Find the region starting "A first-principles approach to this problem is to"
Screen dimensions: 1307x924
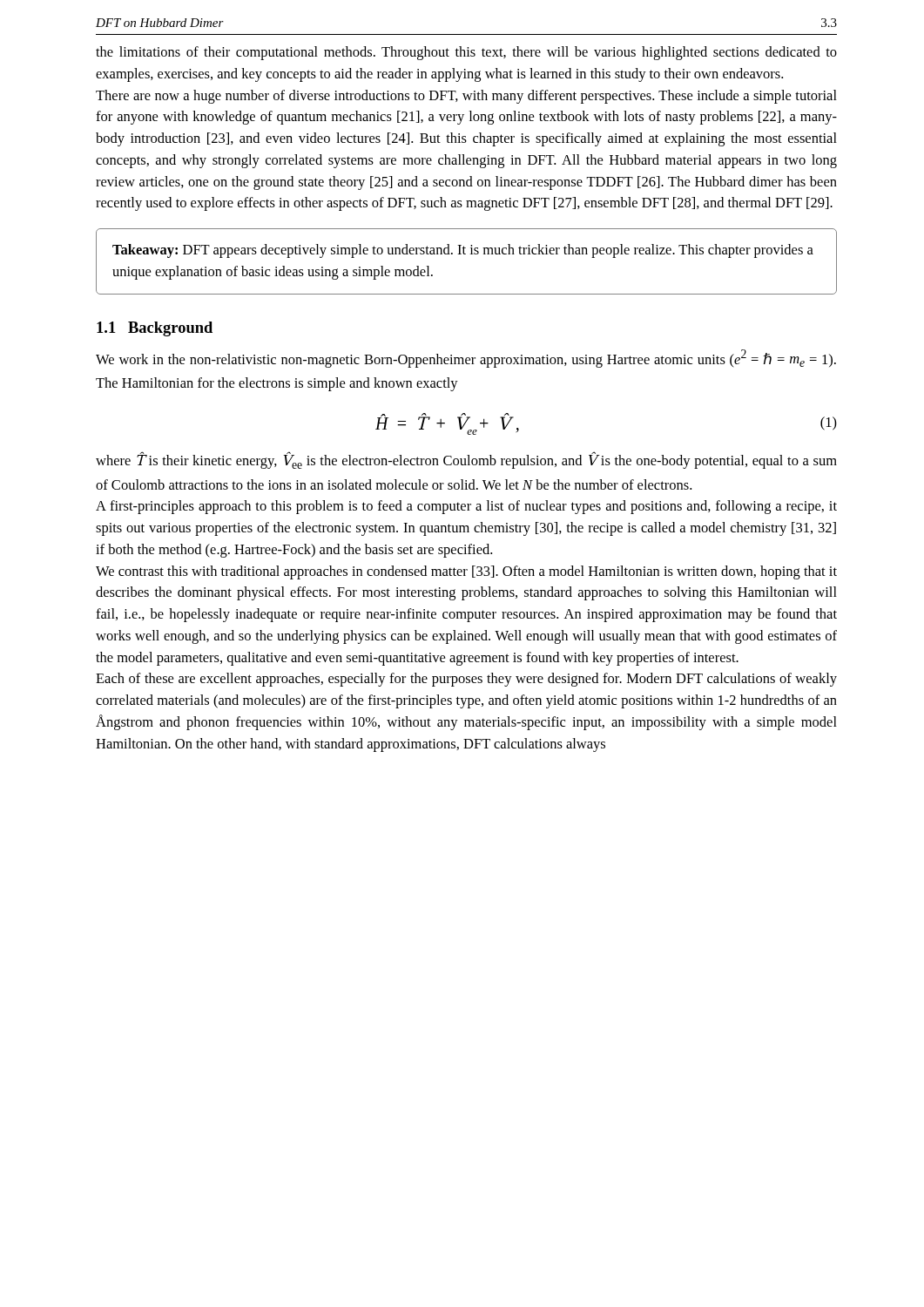(x=466, y=528)
